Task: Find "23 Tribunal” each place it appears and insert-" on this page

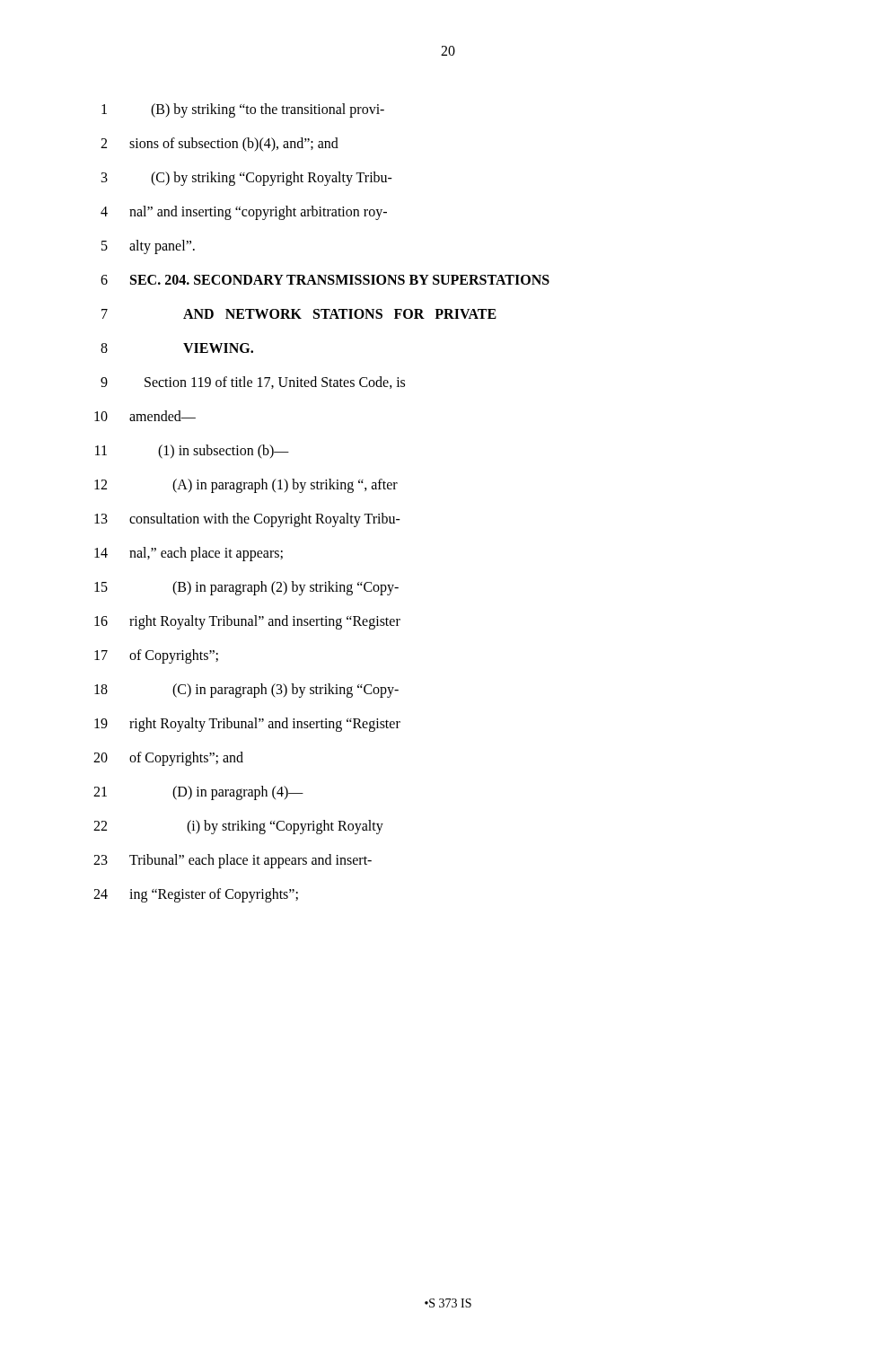Action: coord(186,860)
